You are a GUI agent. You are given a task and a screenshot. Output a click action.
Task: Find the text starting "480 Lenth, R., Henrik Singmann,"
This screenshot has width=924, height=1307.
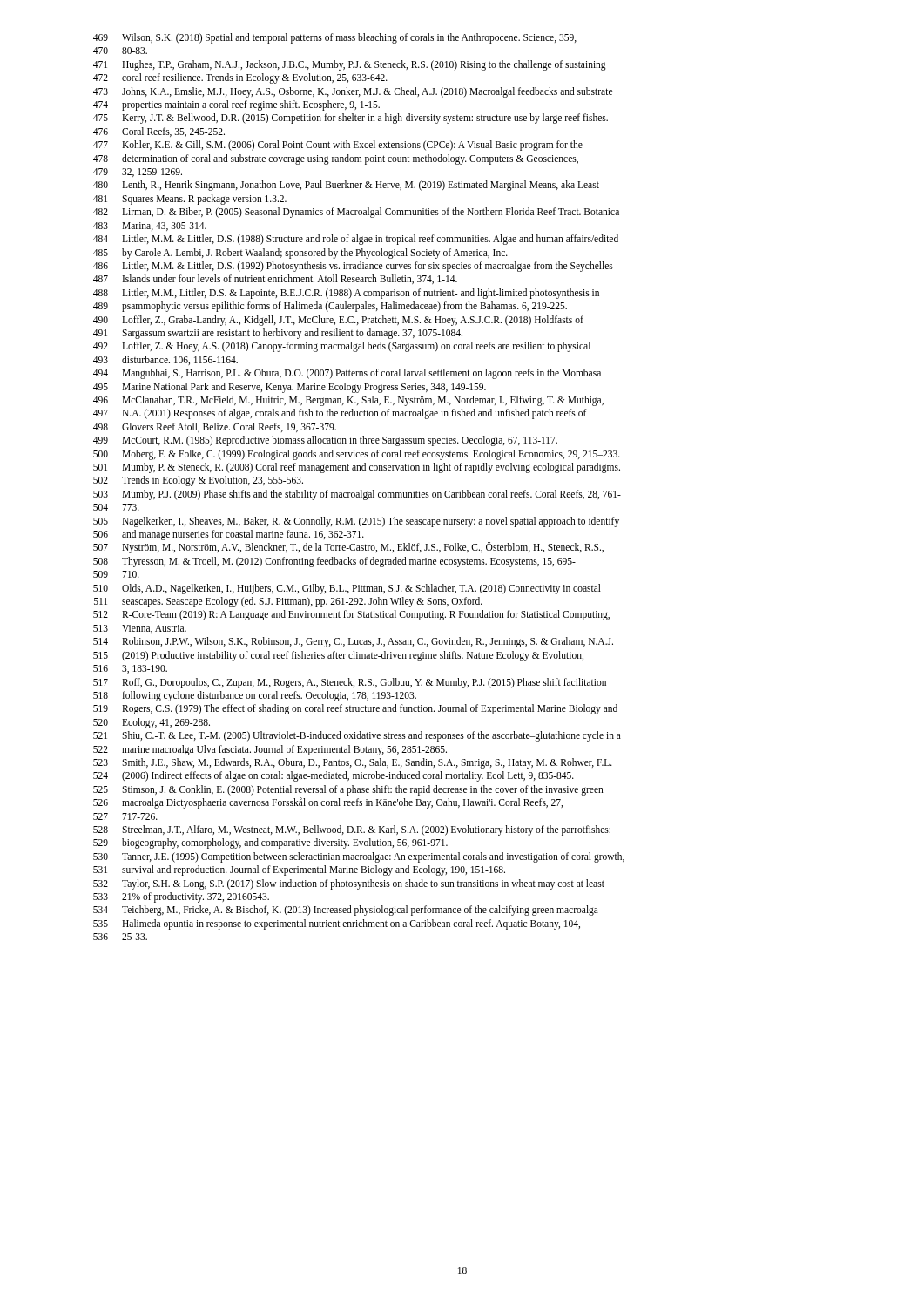[462, 186]
